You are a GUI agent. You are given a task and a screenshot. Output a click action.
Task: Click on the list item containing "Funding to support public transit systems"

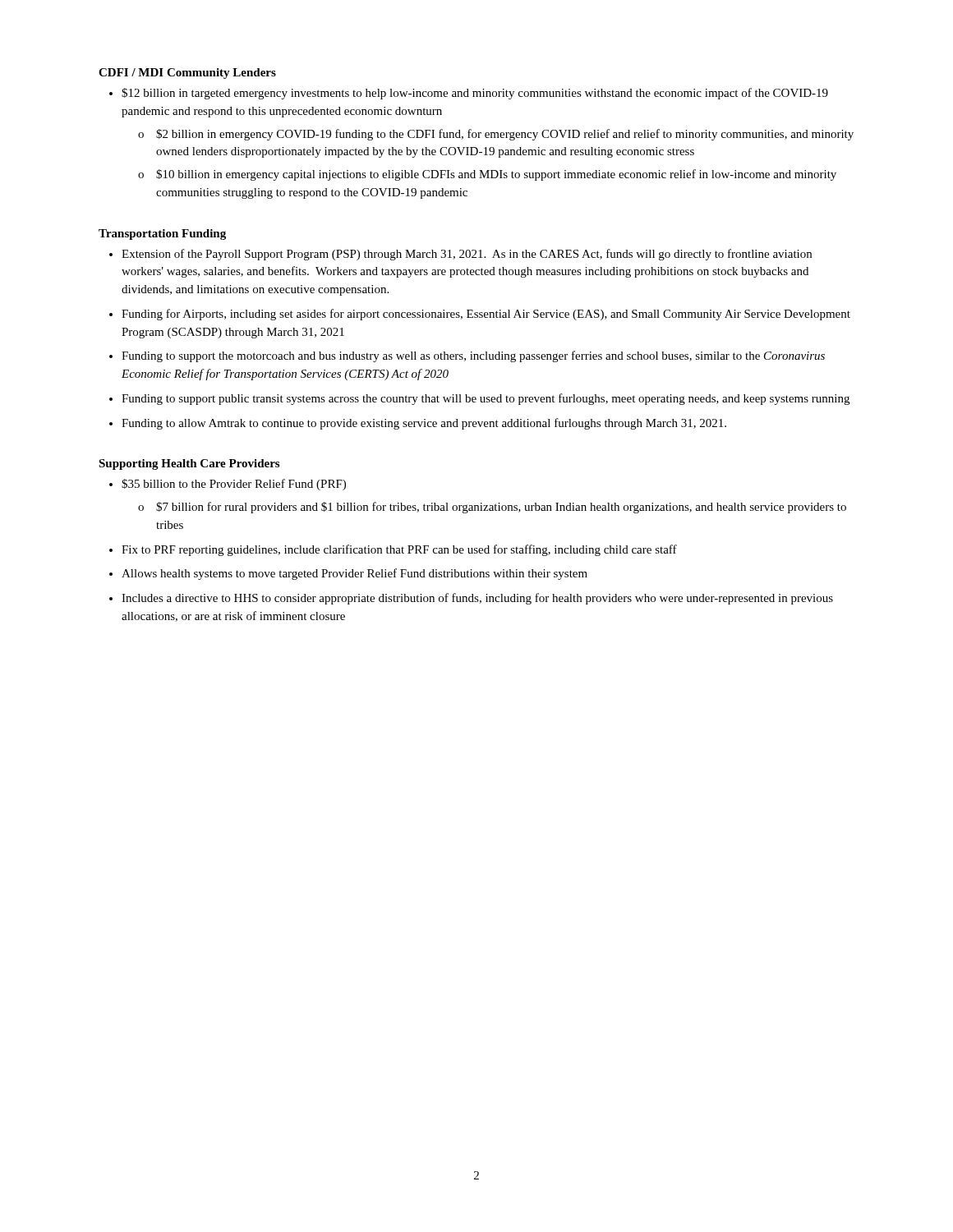click(x=486, y=398)
